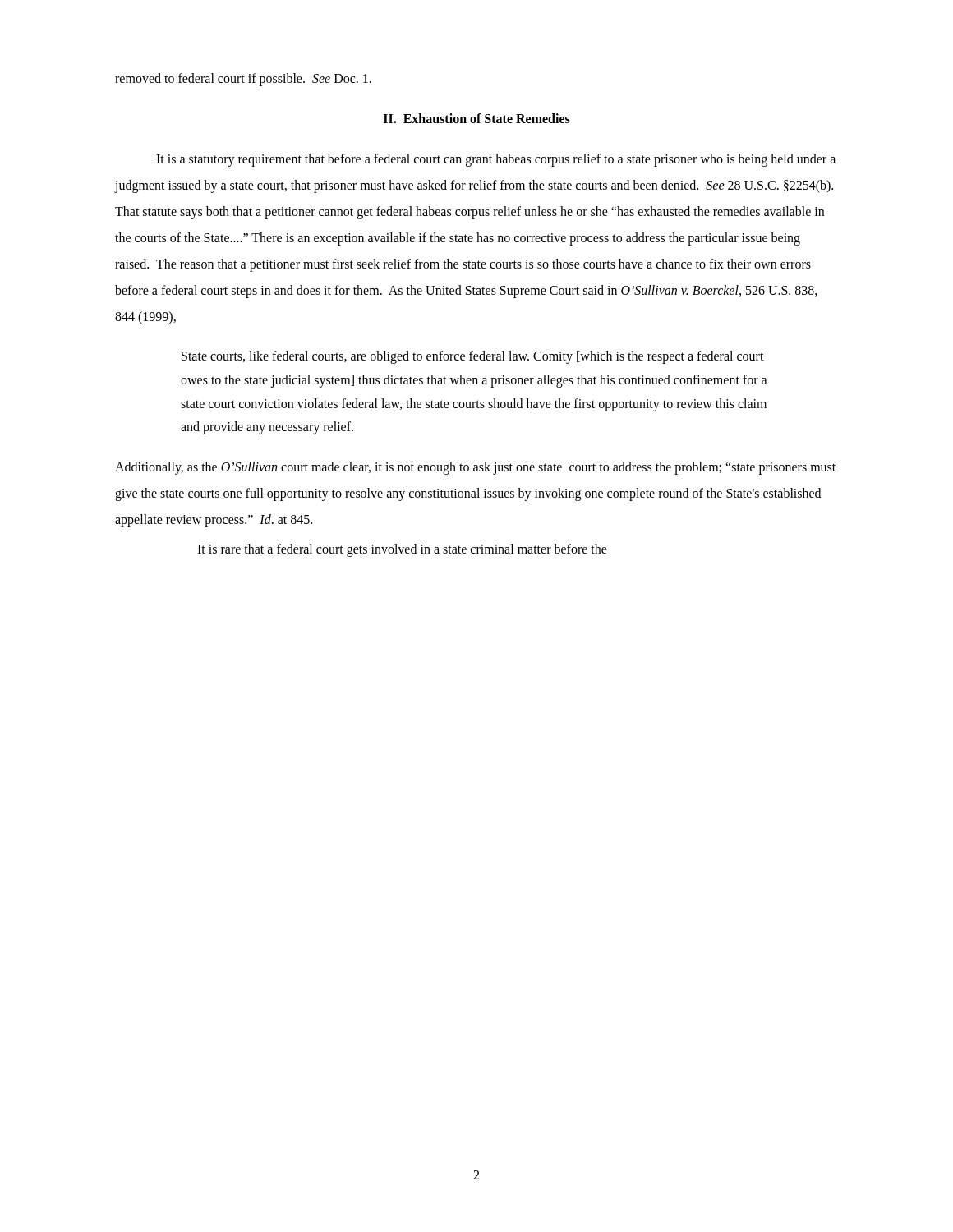This screenshot has width=953, height=1232.
Task: Find the element starting "It is rare that"
Action: point(402,549)
